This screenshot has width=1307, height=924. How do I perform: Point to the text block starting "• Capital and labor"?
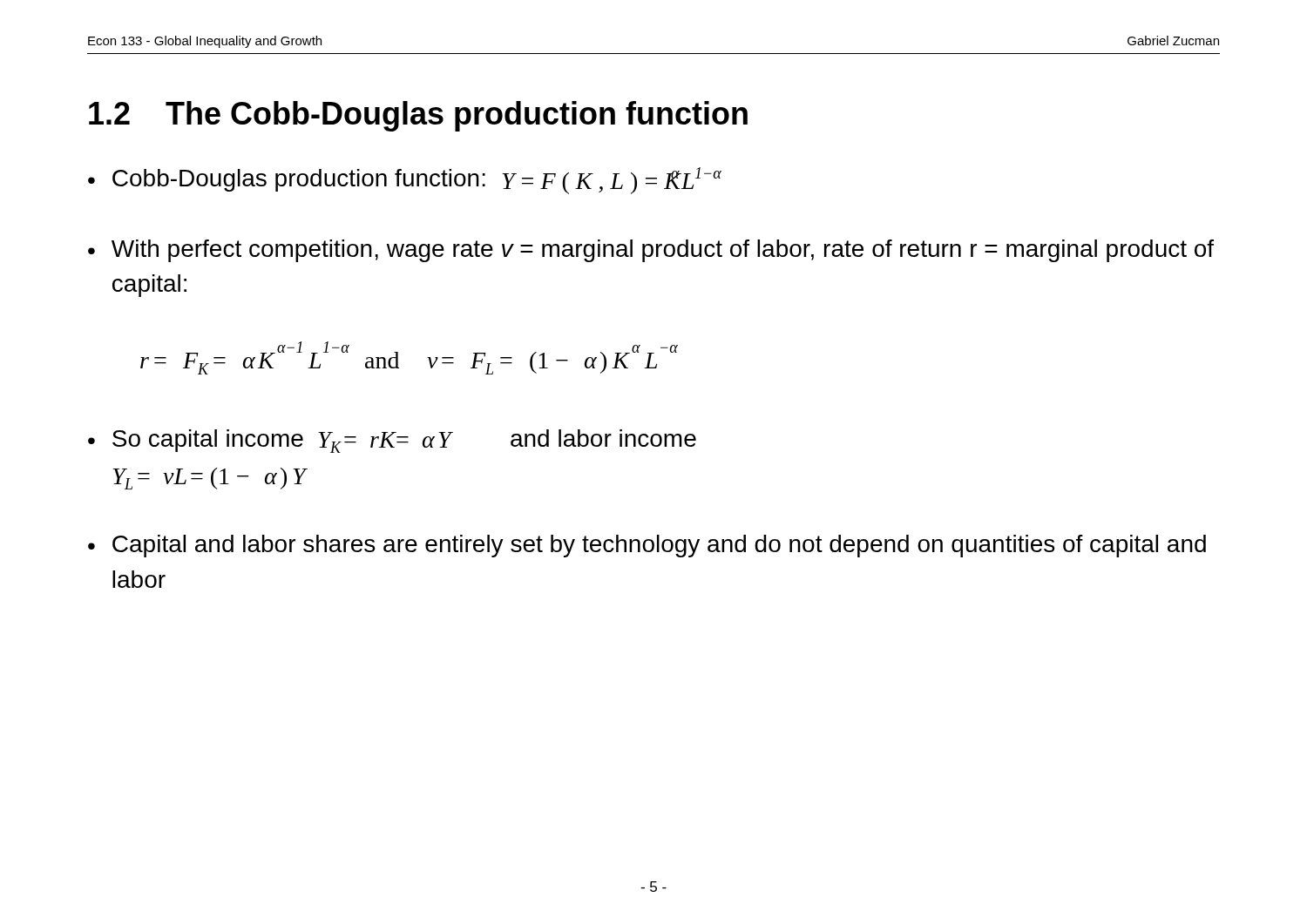(x=654, y=562)
